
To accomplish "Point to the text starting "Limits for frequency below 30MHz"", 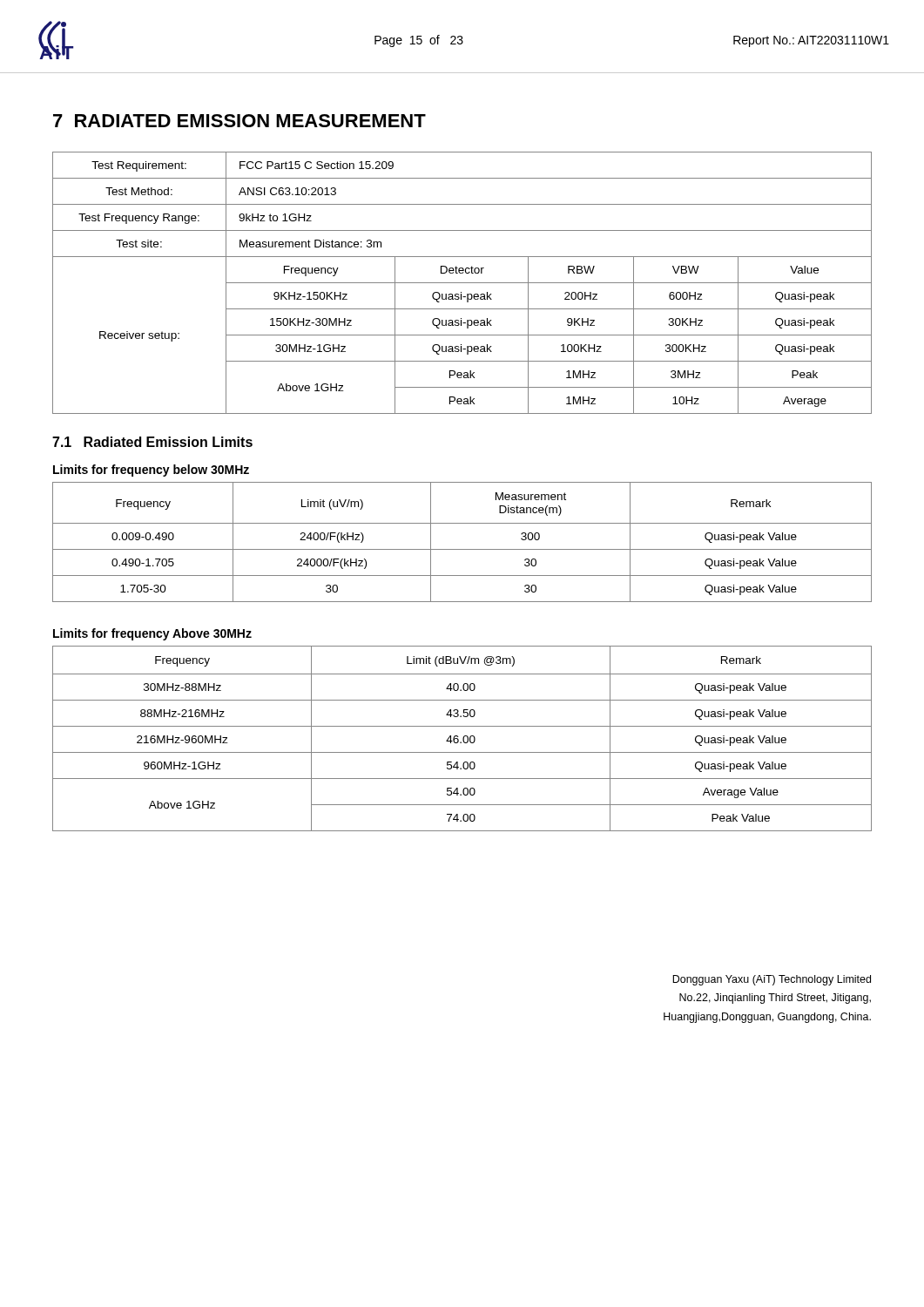I will click(151, 470).
